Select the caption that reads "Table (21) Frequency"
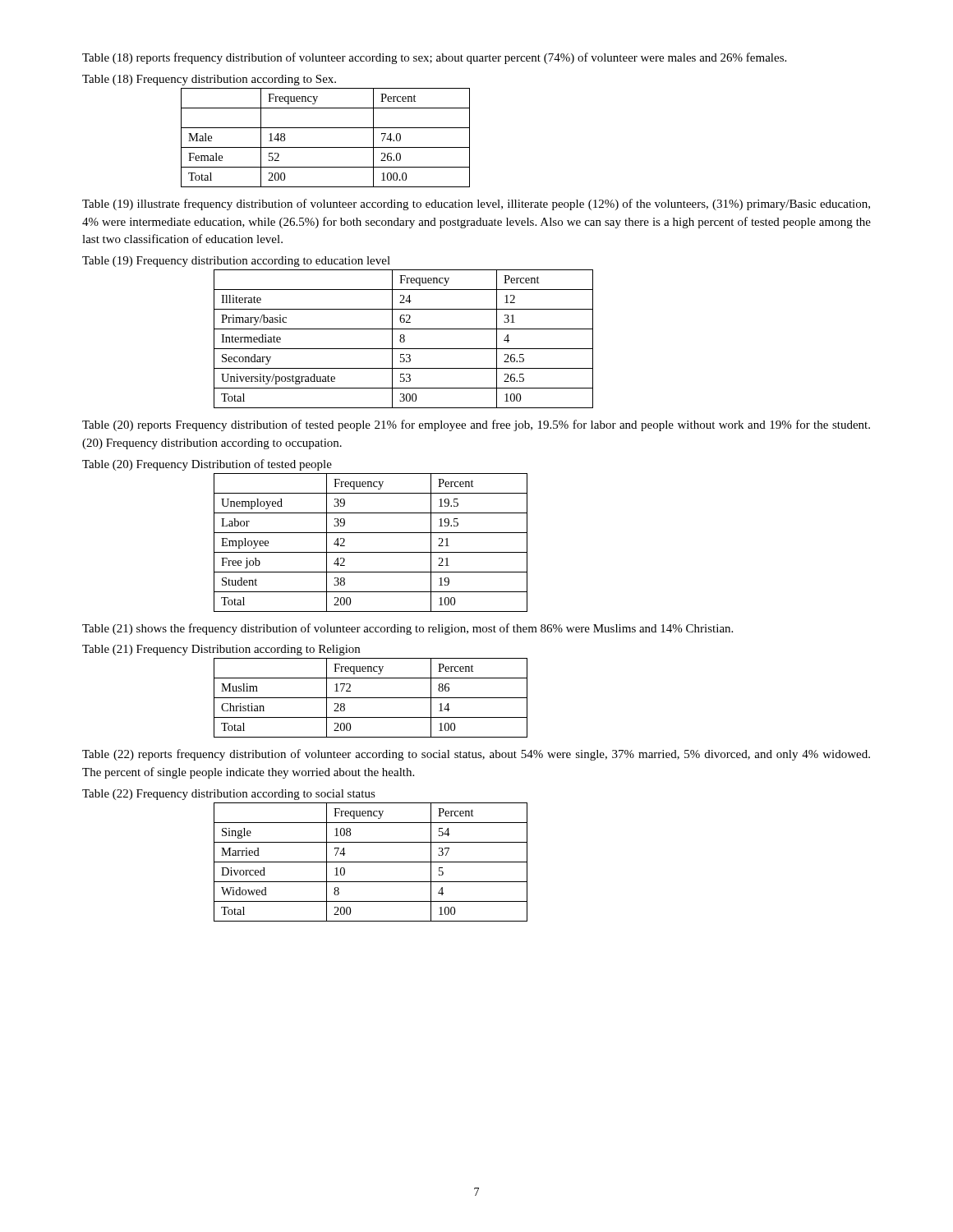This screenshot has width=953, height=1232. coord(221,649)
